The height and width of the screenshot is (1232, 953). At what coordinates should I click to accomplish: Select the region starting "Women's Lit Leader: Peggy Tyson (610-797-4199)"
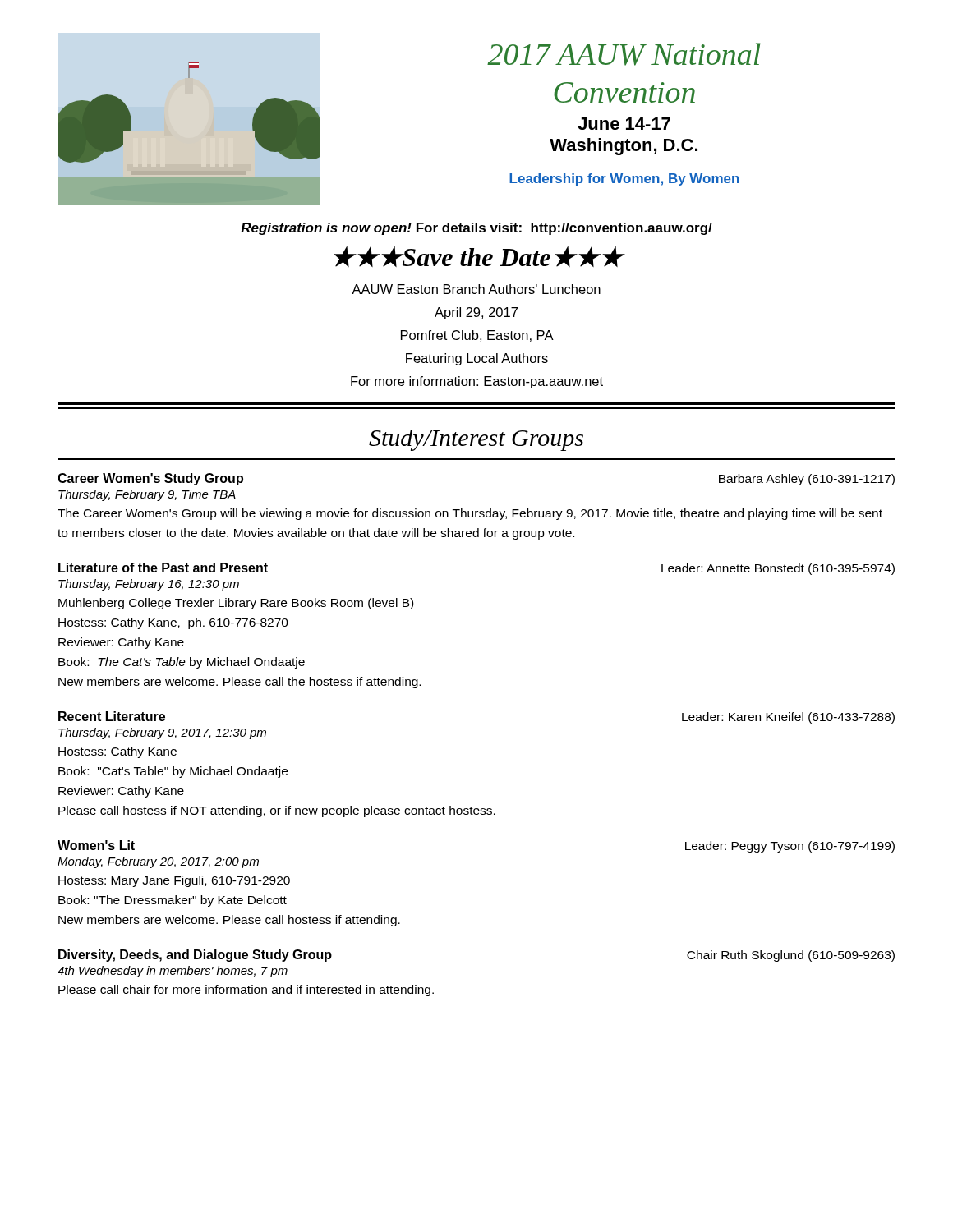point(92,846)
